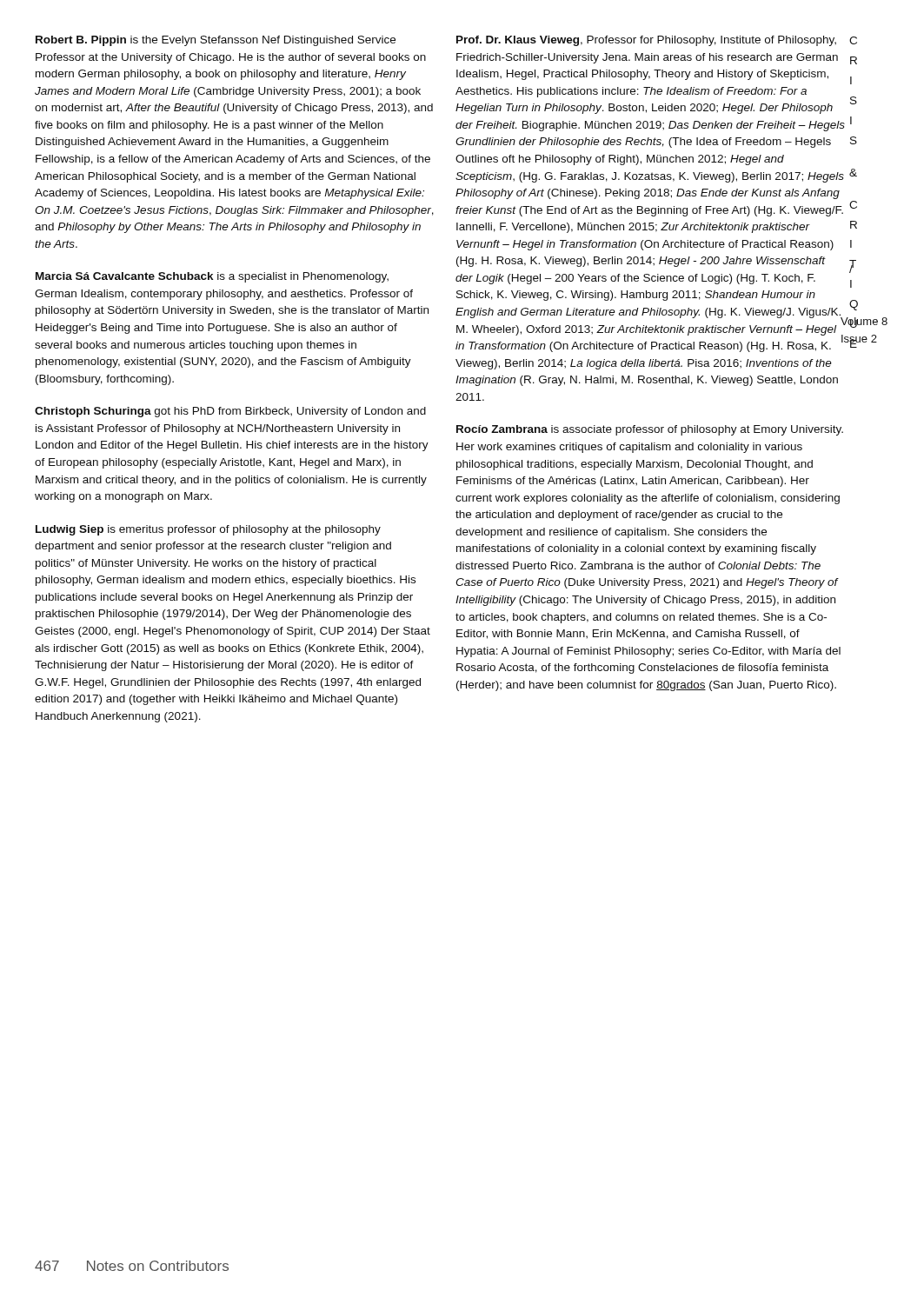Locate the text block containing "Christoph Schuringa got his PhD"
The width and height of the screenshot is (924, 1304).
235,454
